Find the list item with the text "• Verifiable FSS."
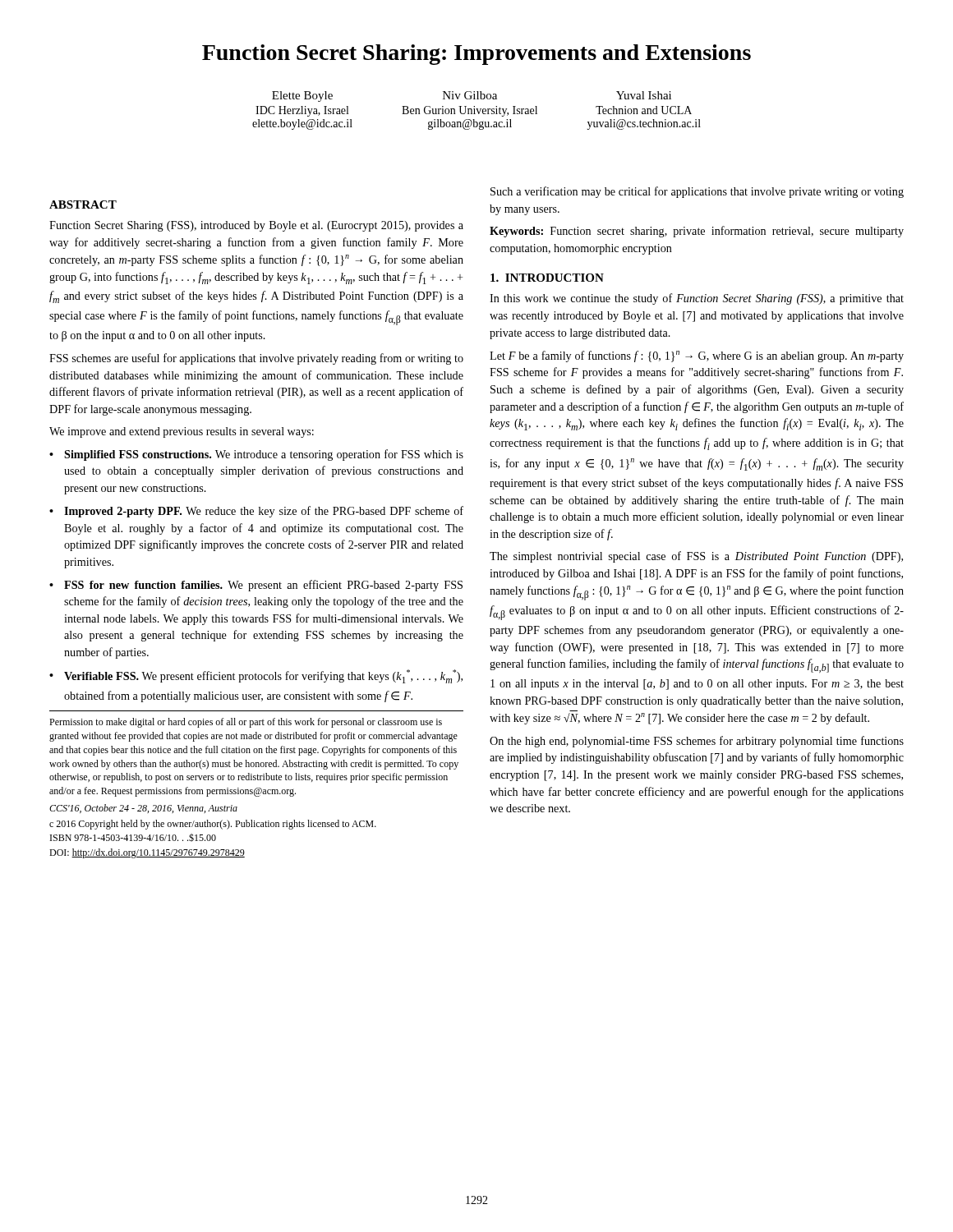 [x=256, y=686]
